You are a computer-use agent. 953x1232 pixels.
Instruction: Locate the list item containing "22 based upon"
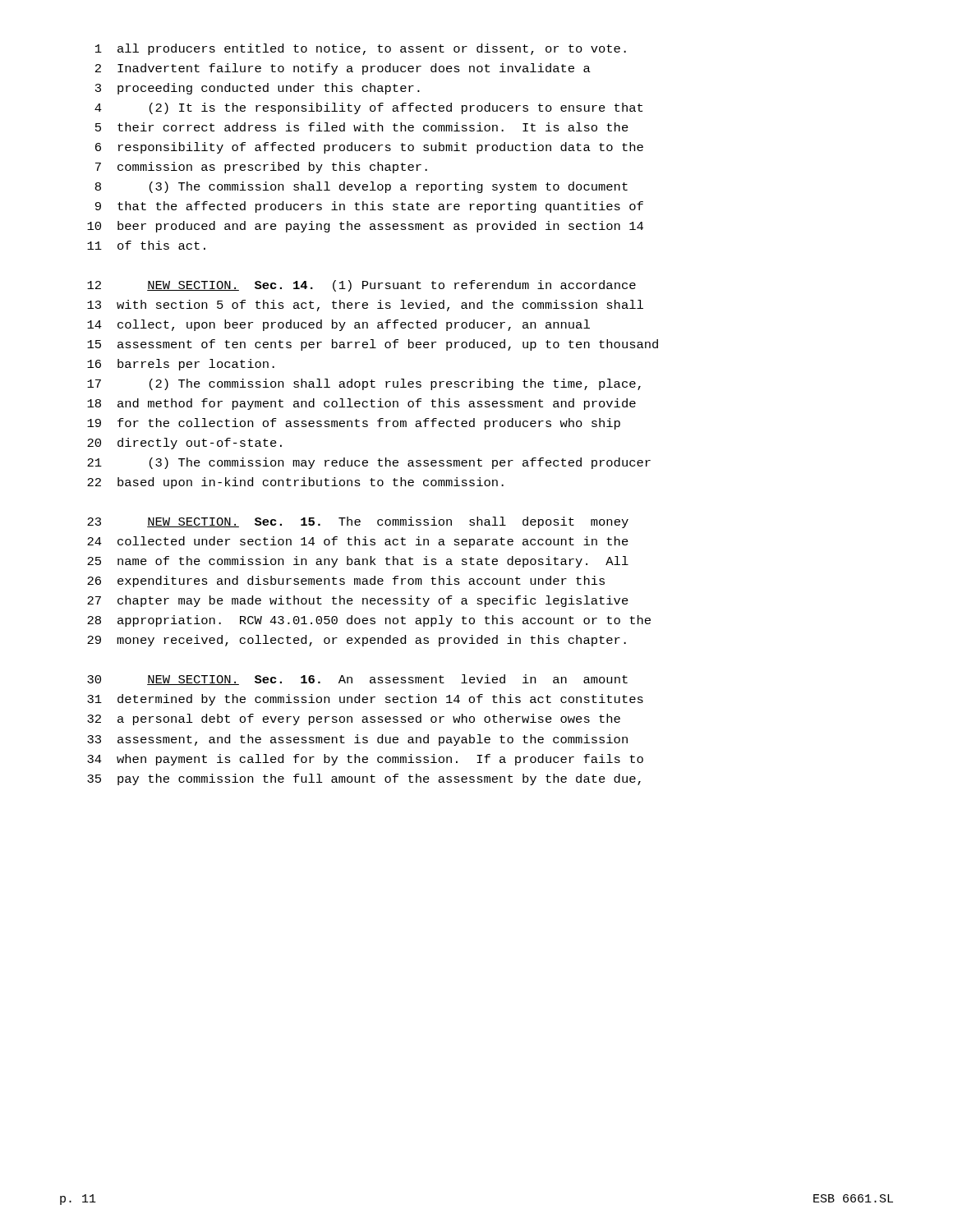pyautogui.click(x=476, y=483)
